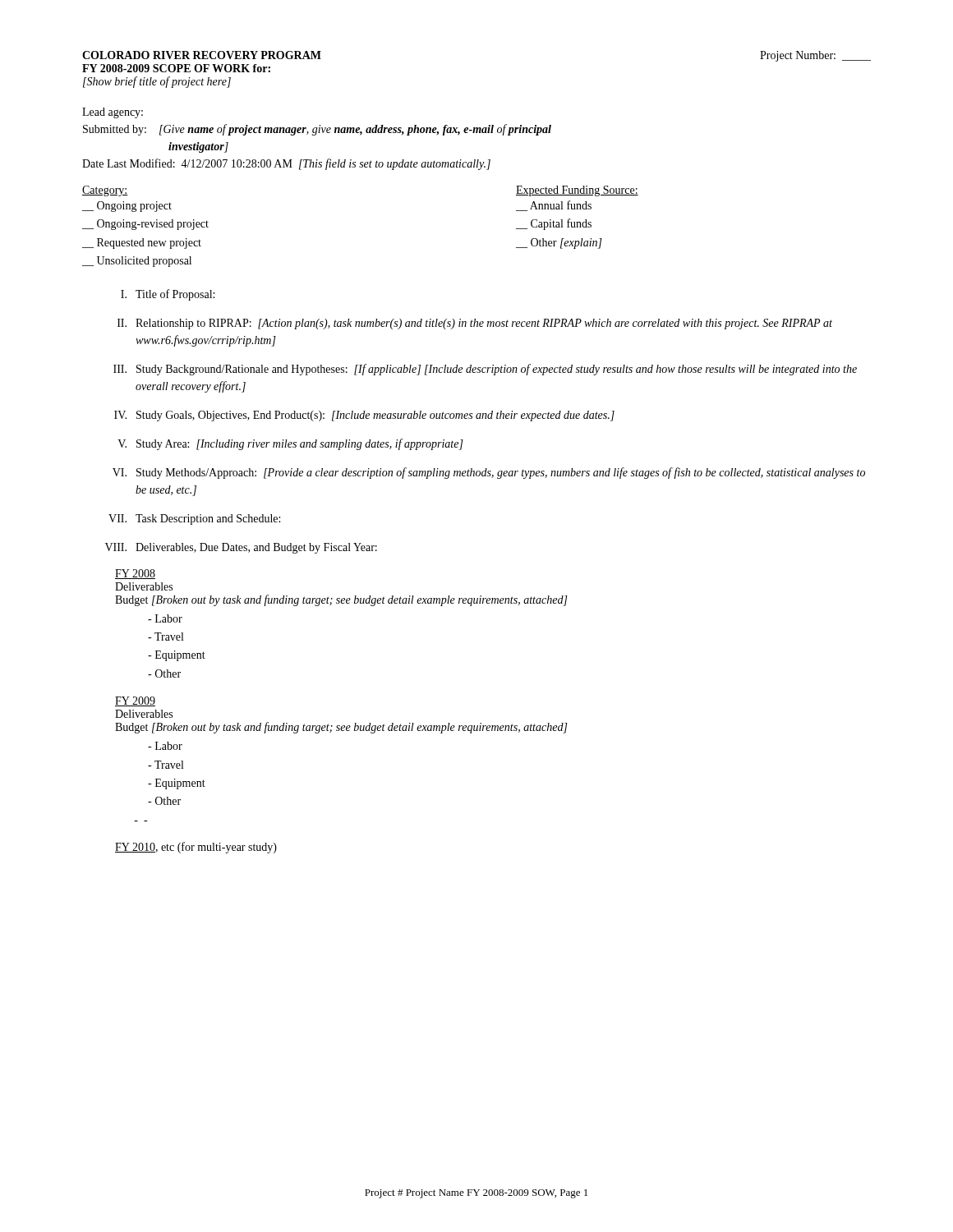Click the passage that begins "VI. Study Methods/Approach: [Provide a clear description of"
953x1232 pixels.
tap(476, 481)
